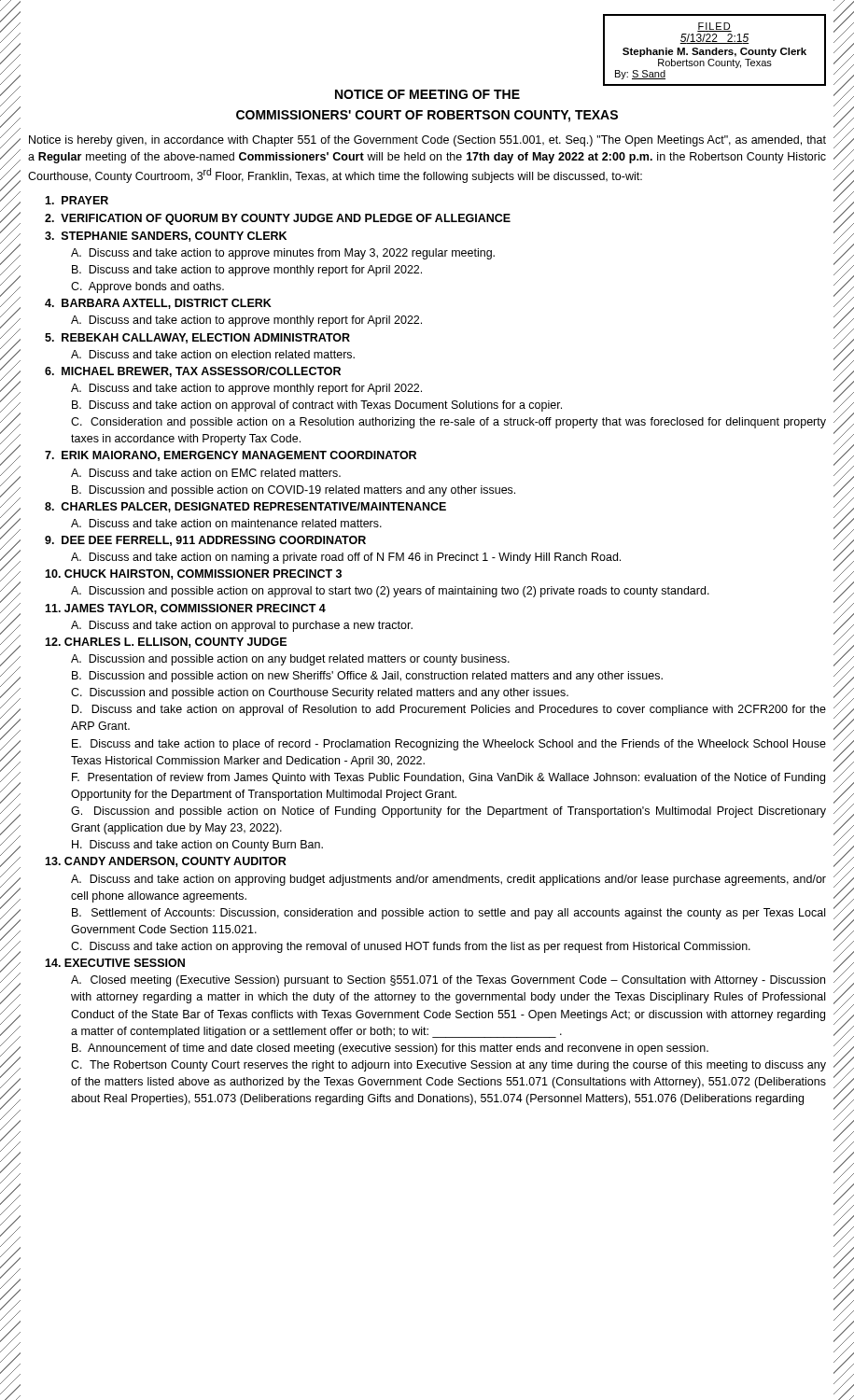Select the list item containing "5. REBEKAH CALLAWAY,"
This screenshot has height=1400, width=854.
pyautogui.click(x=197, y=338)
